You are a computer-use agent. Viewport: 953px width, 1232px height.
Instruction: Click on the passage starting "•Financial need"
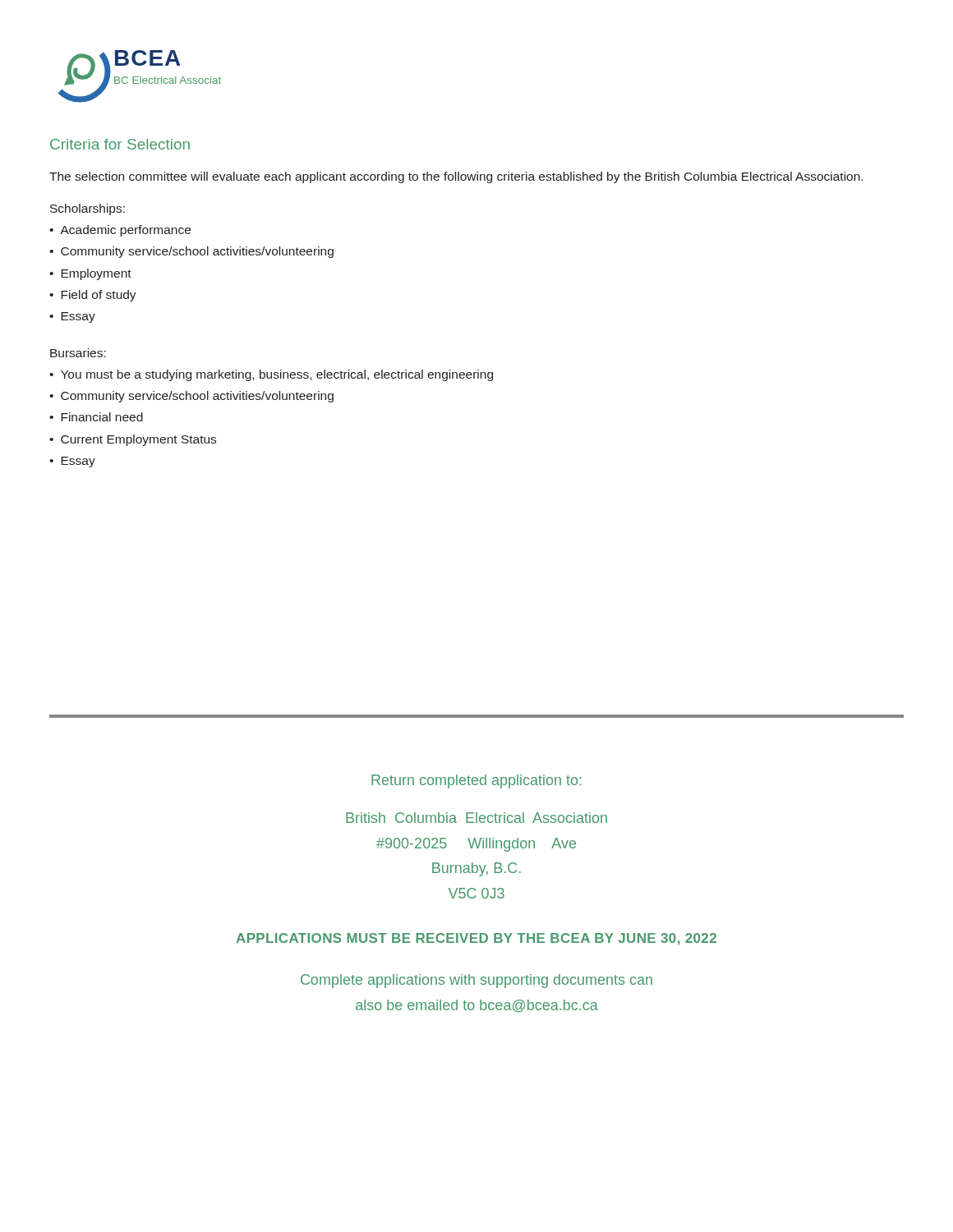96,418
